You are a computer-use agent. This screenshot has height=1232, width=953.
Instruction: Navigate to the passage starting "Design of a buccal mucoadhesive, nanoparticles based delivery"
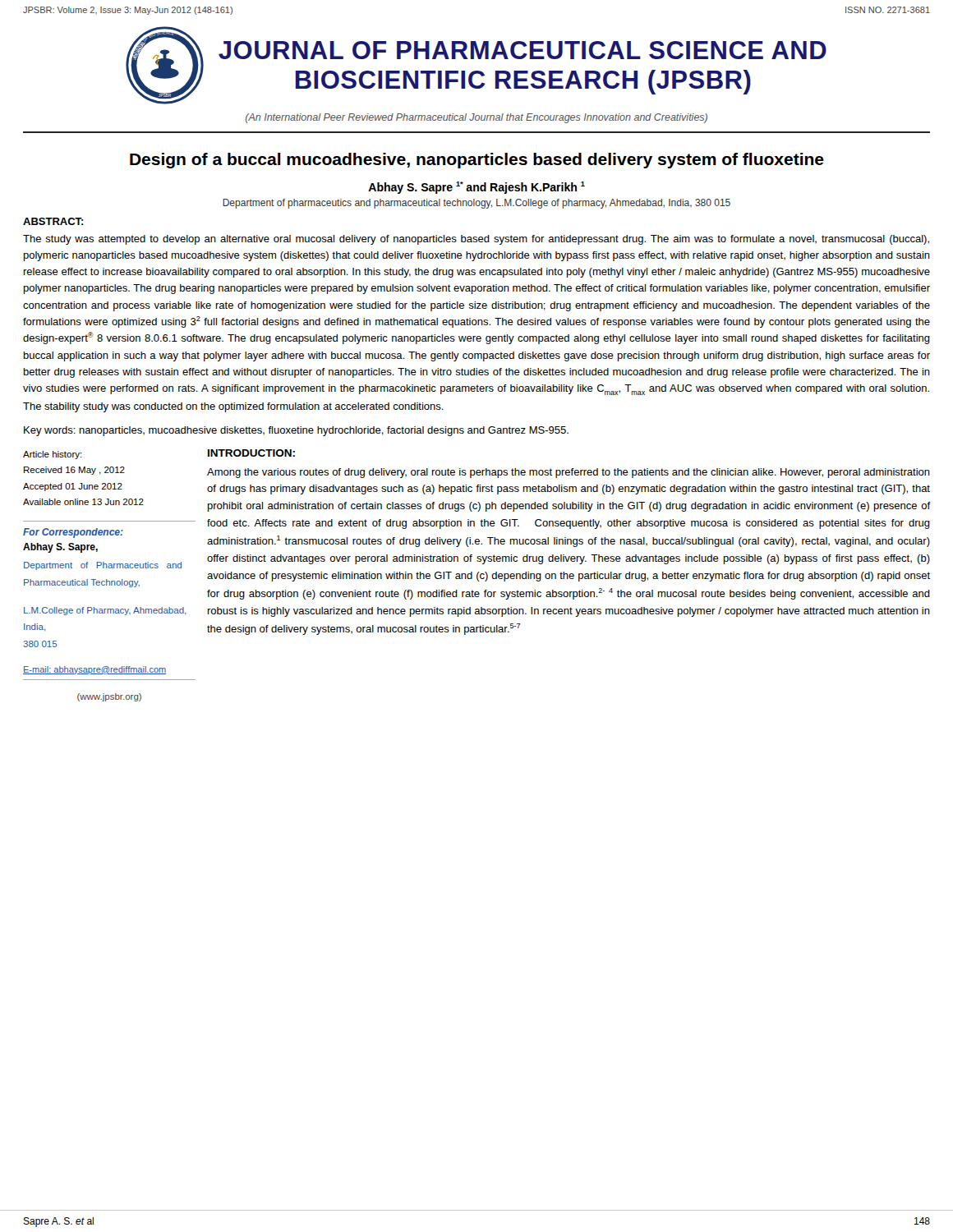[x=476, y=159]
